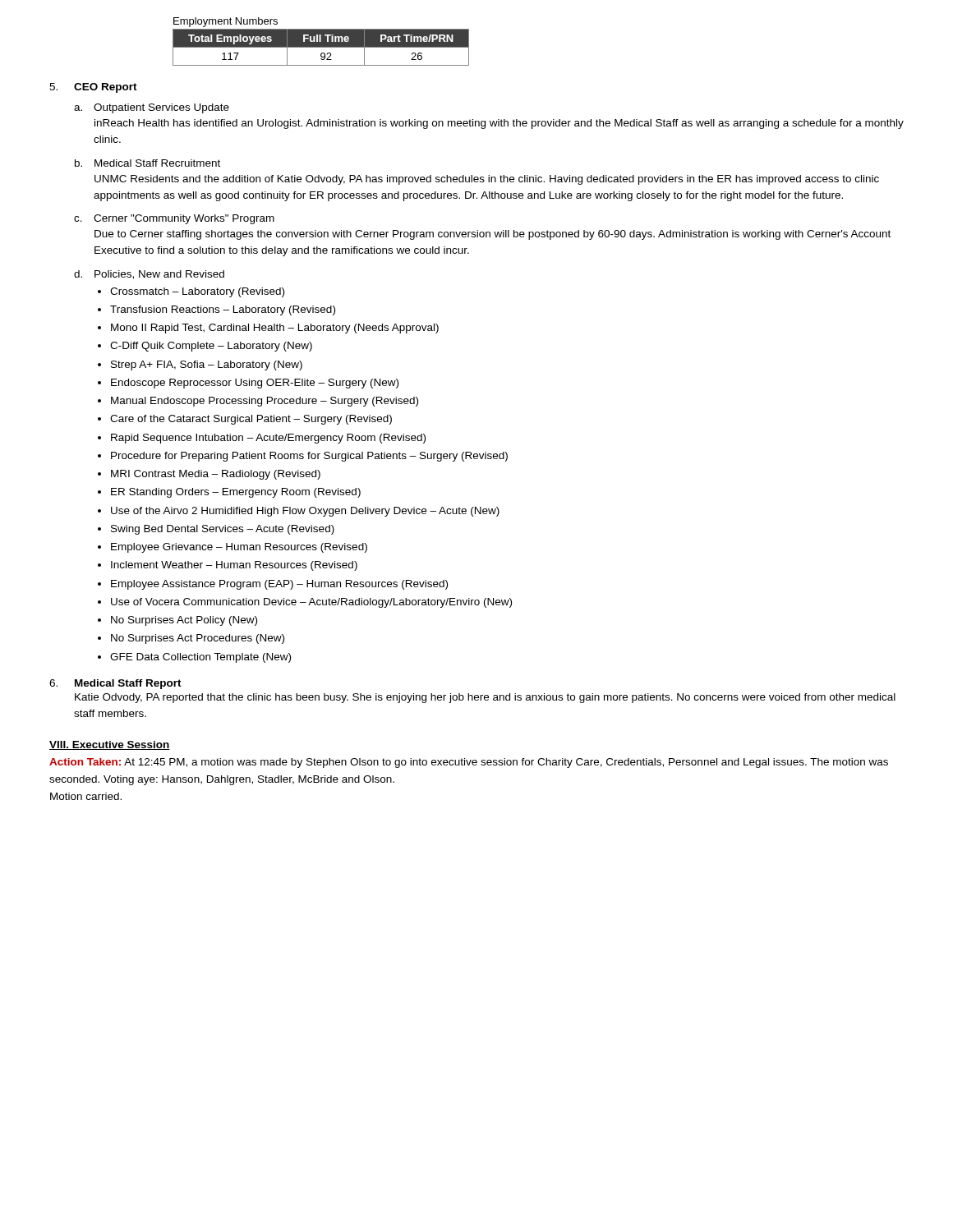The height and width of the screenshot is (1232, 953).
Task: Navigate to the region starting "b. Medical Staff Recruitment UNMC Residents"
Action: [x=489, y=180]
